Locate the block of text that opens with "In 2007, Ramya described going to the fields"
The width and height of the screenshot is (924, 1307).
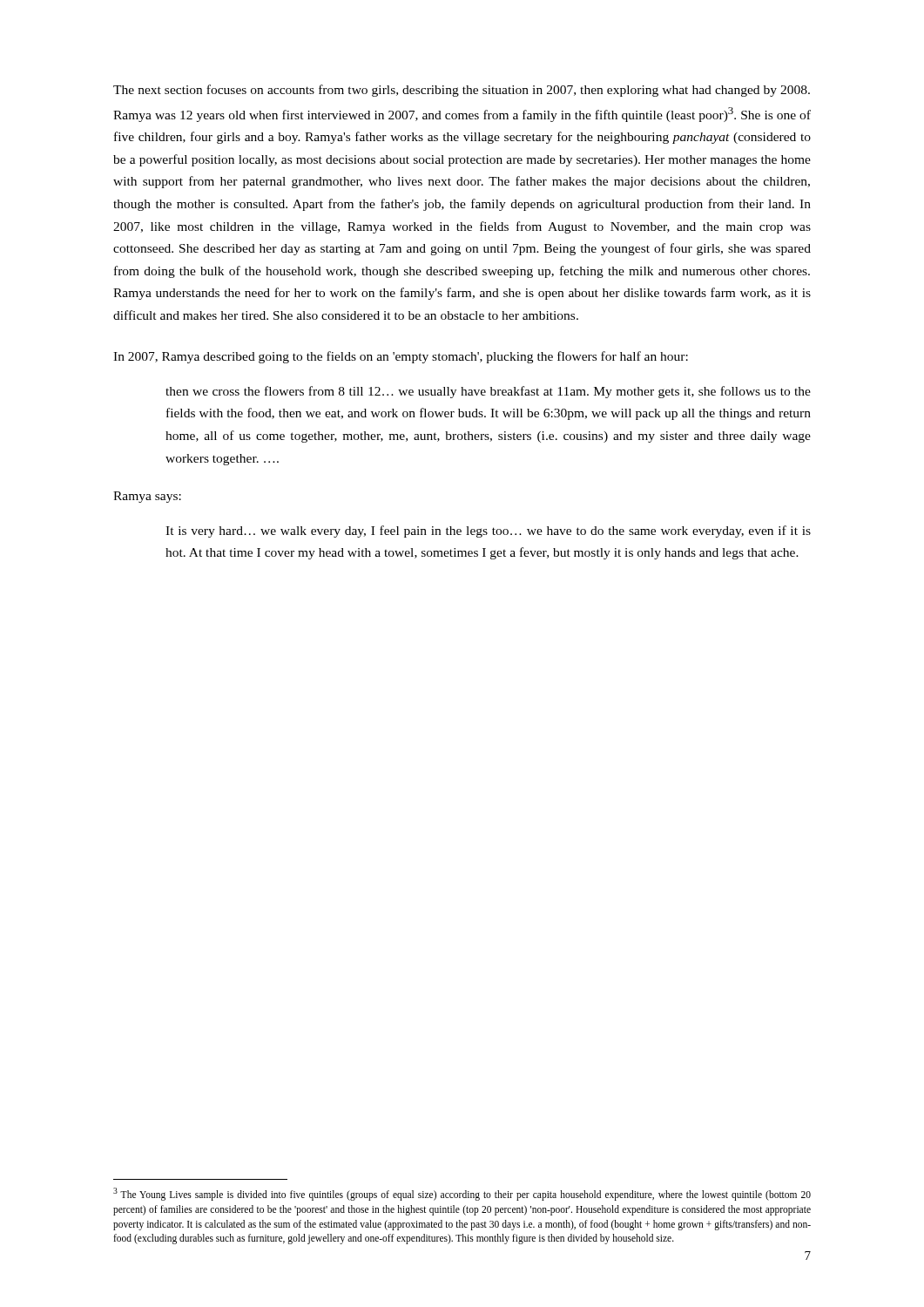pos(401,356)
